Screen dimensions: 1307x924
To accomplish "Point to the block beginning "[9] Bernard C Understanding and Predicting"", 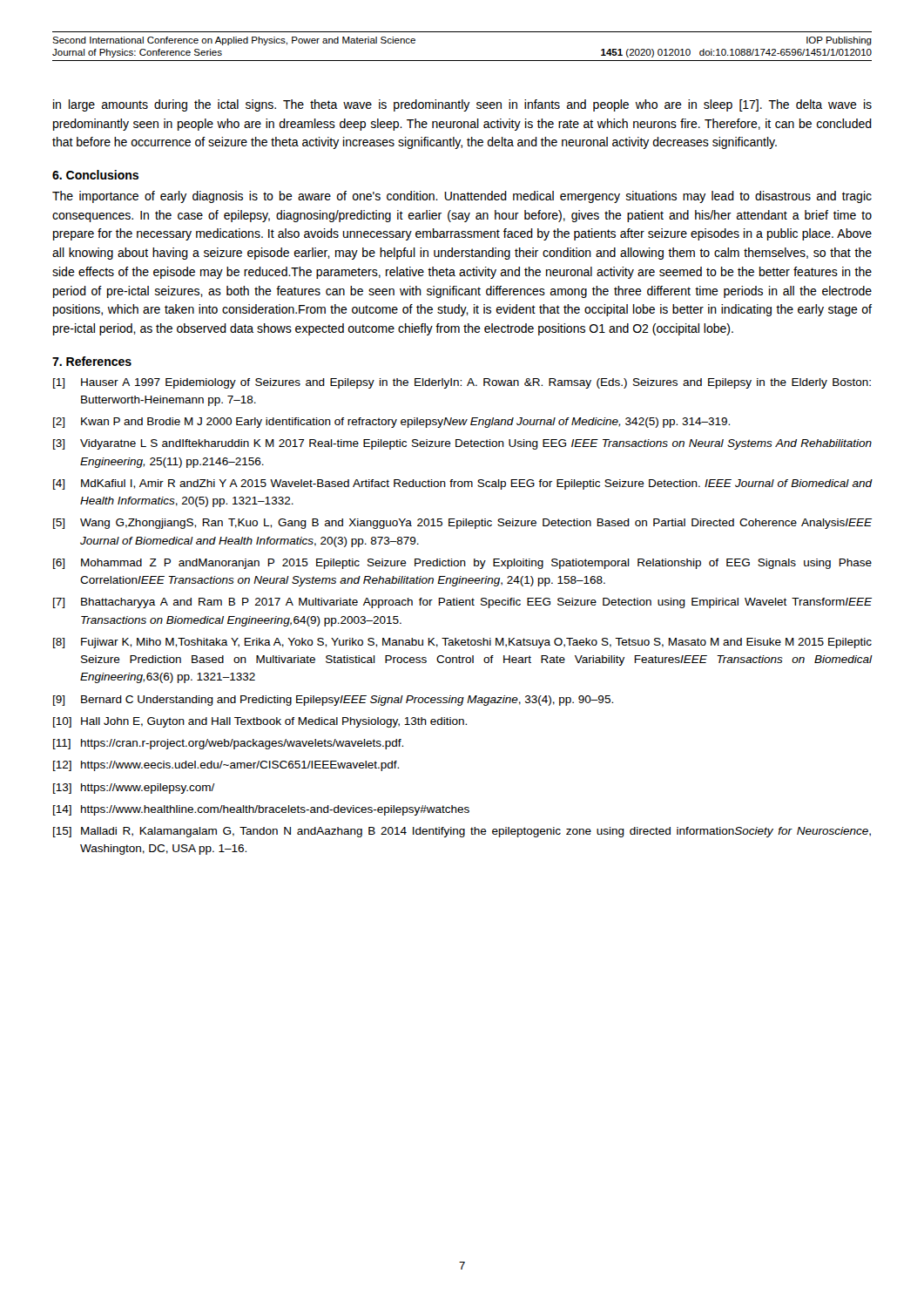I will click(x=462, y=699).
